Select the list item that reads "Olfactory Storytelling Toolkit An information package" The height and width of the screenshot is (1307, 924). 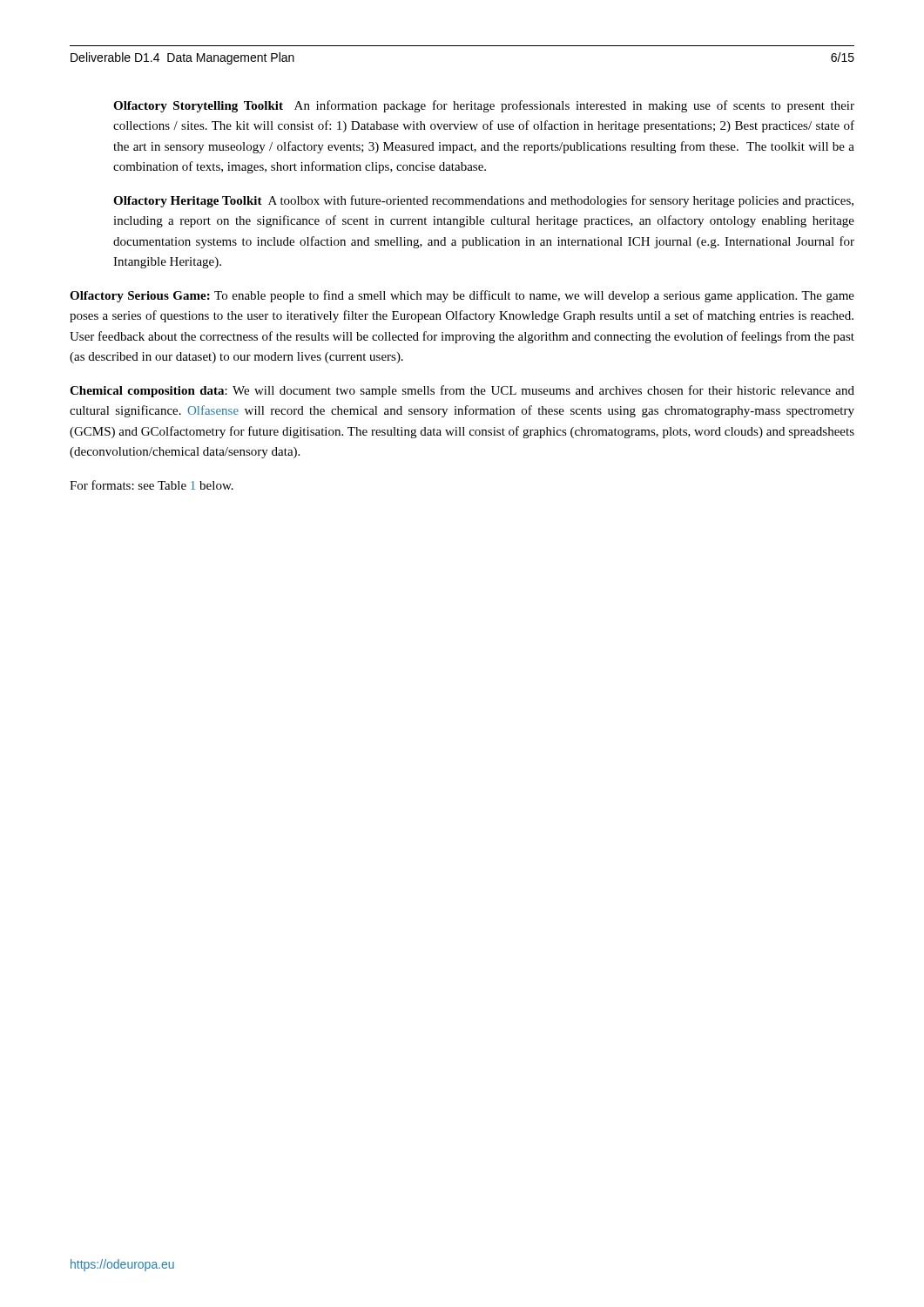click(462, 136)
